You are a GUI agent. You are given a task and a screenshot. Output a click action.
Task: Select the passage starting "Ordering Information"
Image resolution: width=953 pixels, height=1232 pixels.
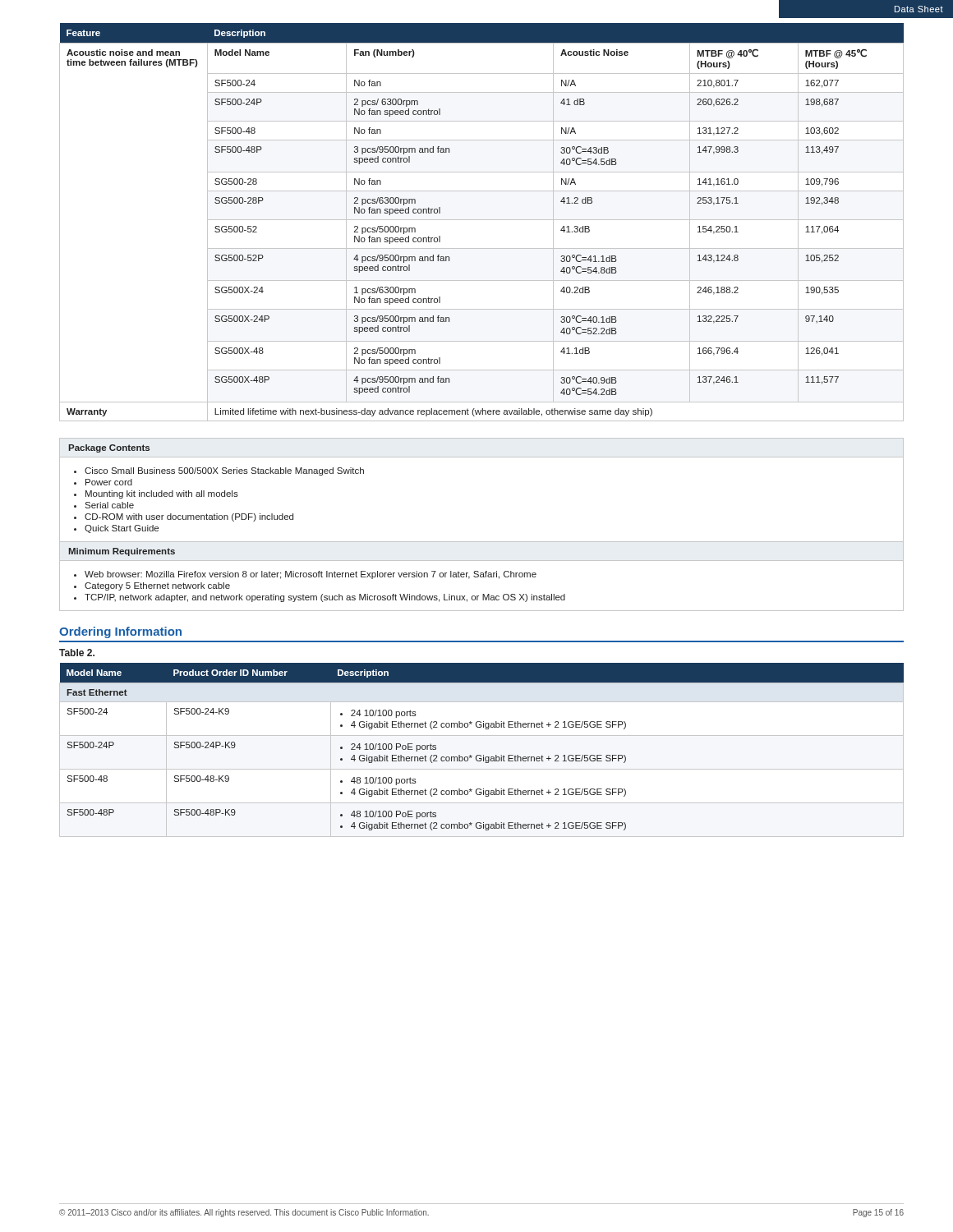[121, 631]
